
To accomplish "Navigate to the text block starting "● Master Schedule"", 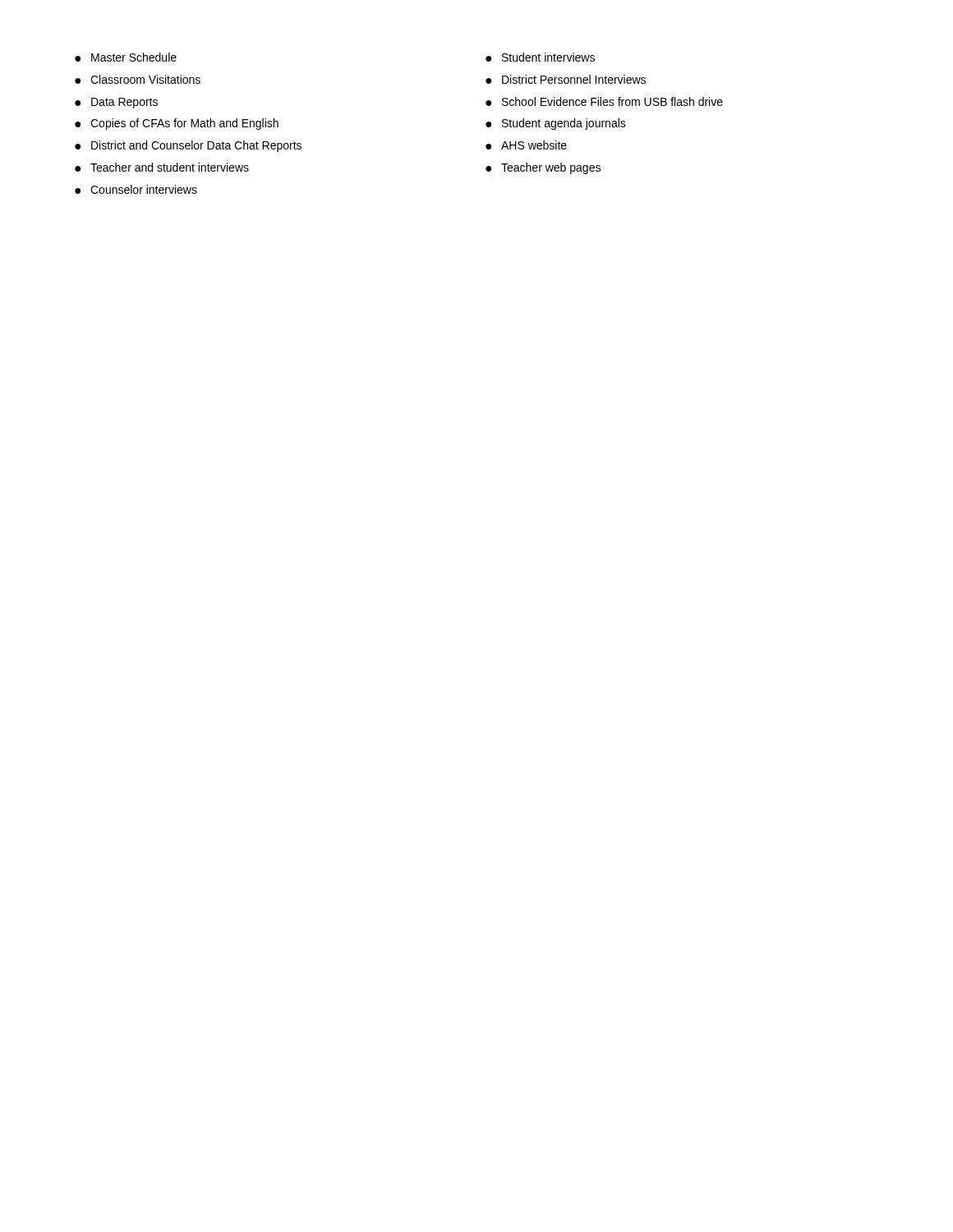I will [x=126, y=57].
